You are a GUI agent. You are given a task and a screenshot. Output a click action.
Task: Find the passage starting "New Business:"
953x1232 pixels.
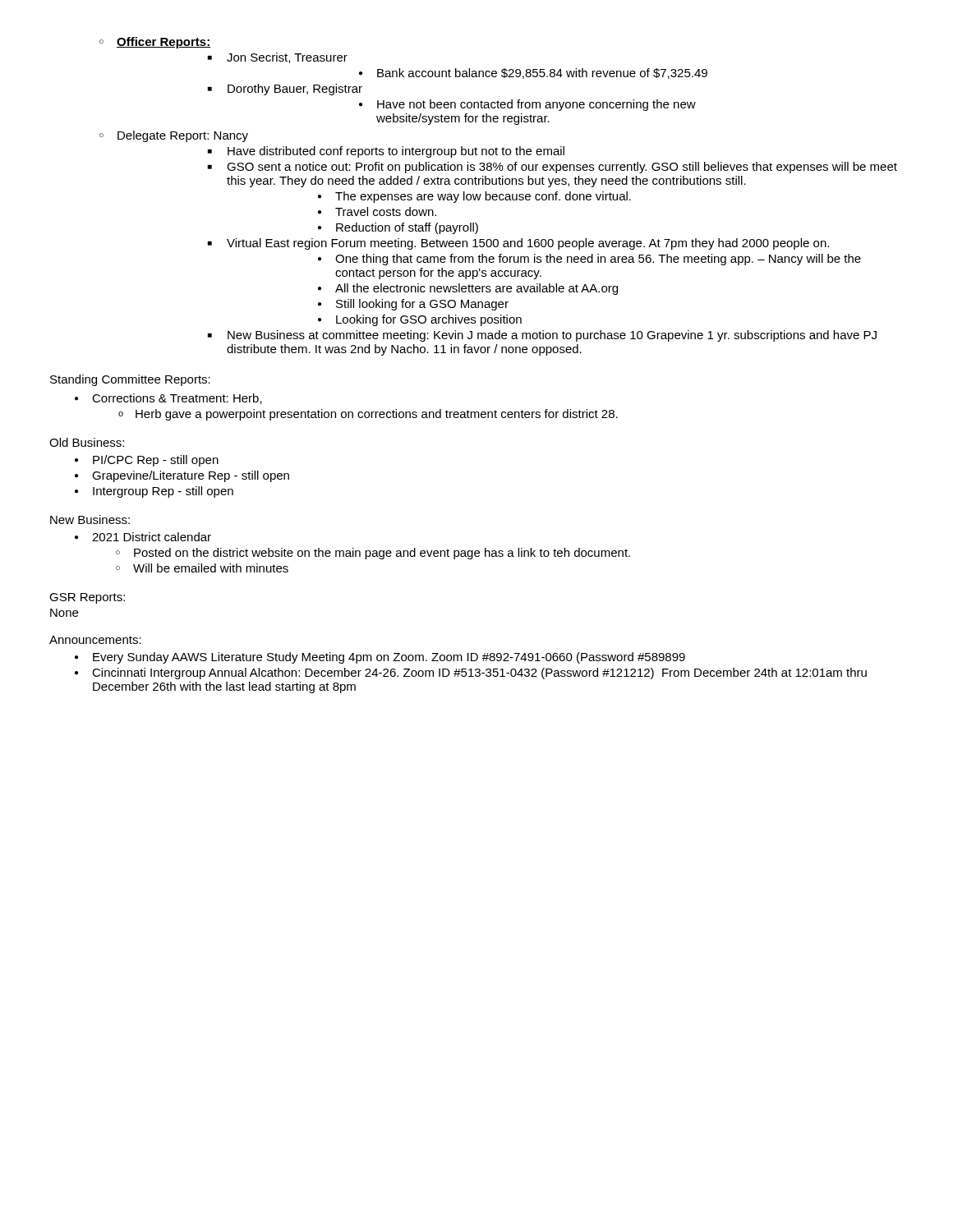tap(90, 519)
